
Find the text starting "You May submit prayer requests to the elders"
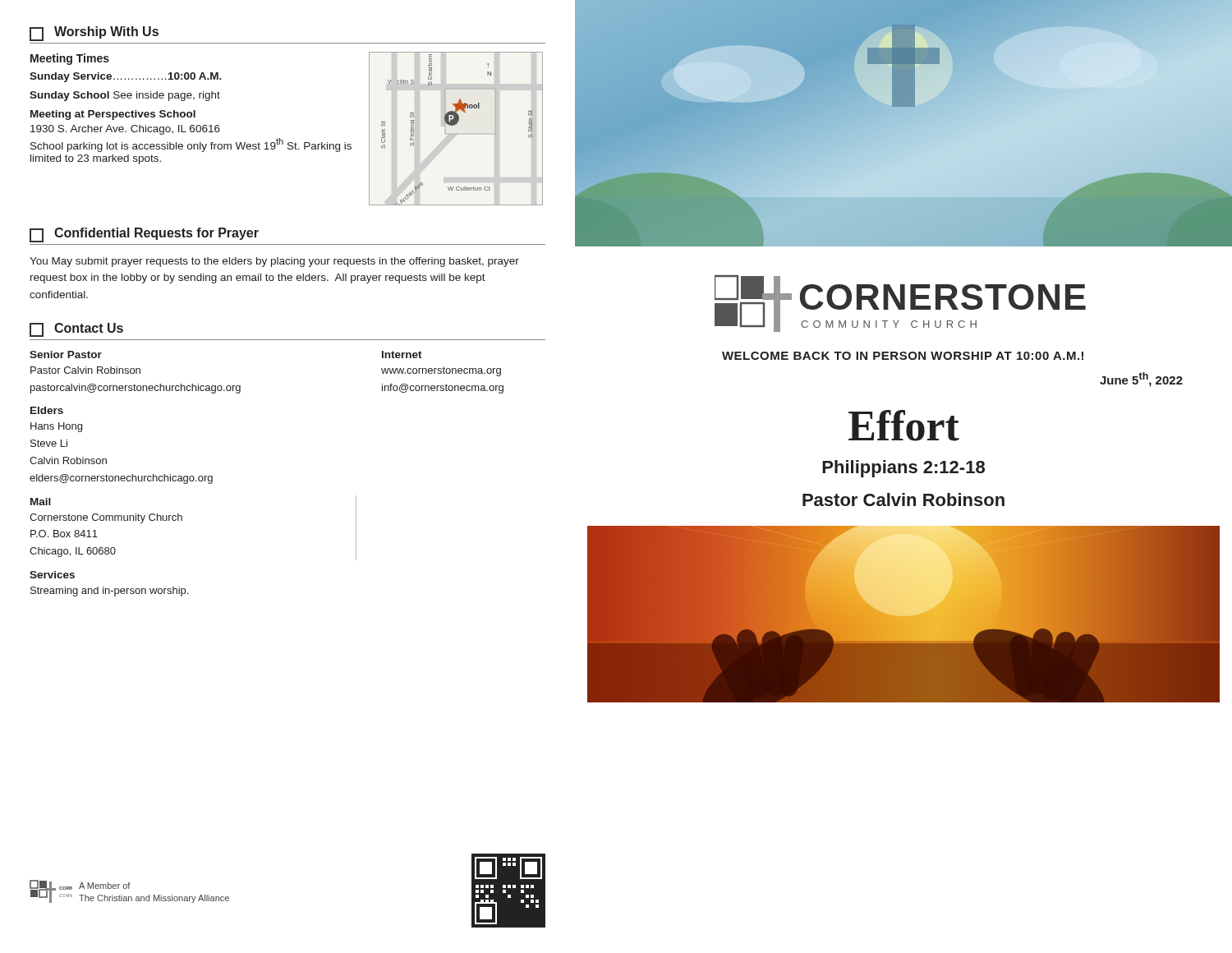coord(274,277)
